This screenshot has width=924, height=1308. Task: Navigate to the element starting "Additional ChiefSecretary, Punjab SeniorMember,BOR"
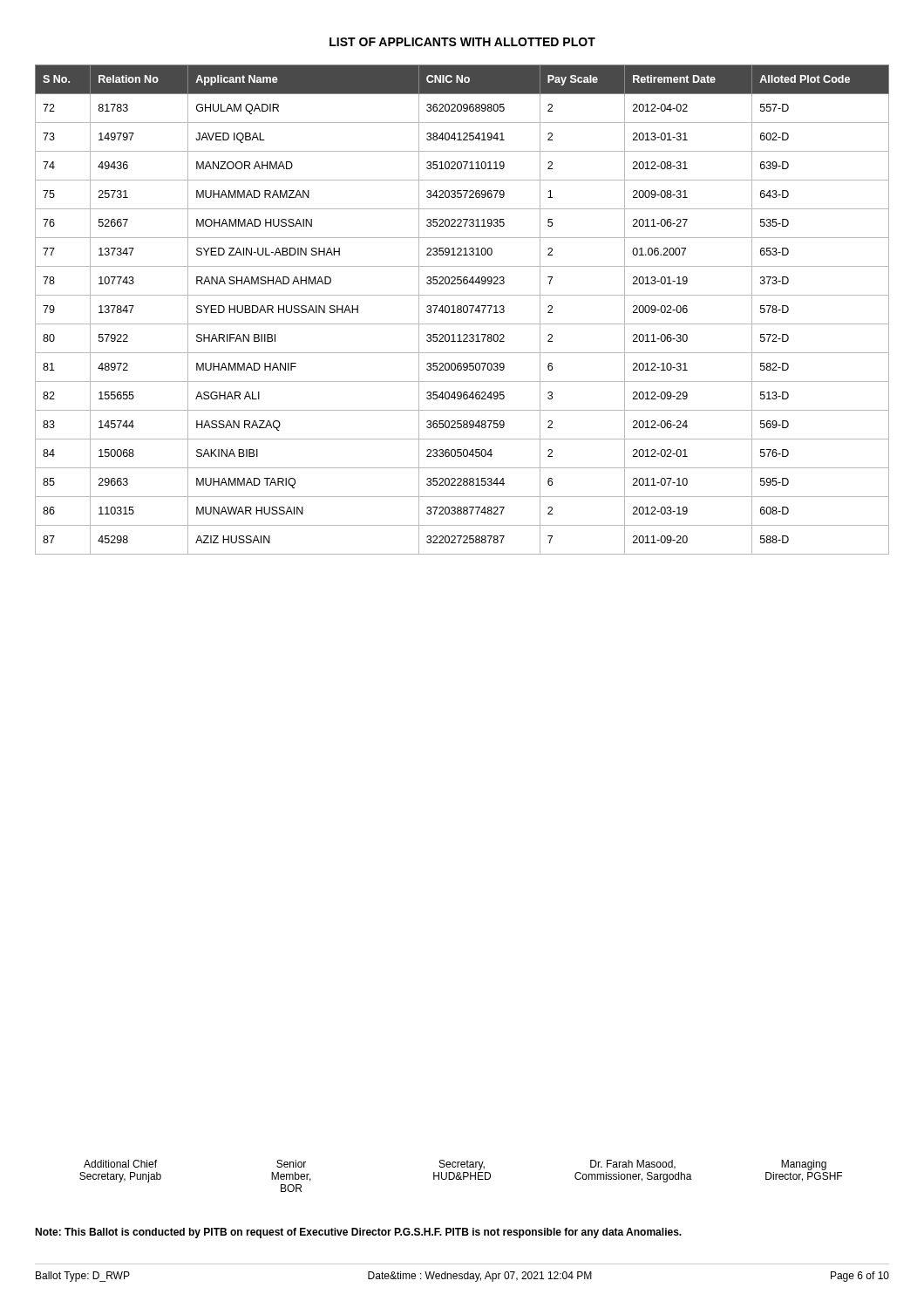(x=462, y=1176)
